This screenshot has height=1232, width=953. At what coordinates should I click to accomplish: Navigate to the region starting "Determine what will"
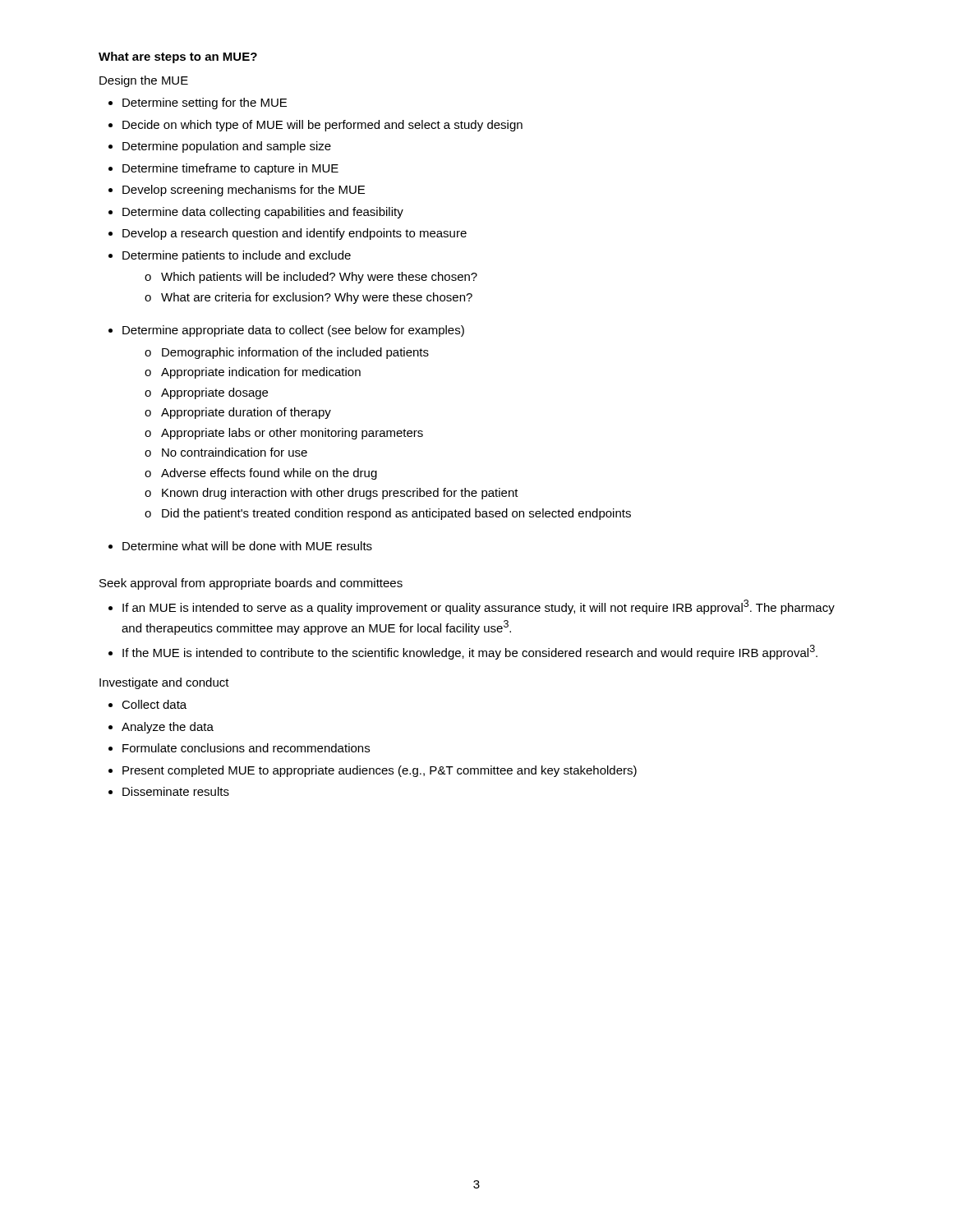[247, 546]
